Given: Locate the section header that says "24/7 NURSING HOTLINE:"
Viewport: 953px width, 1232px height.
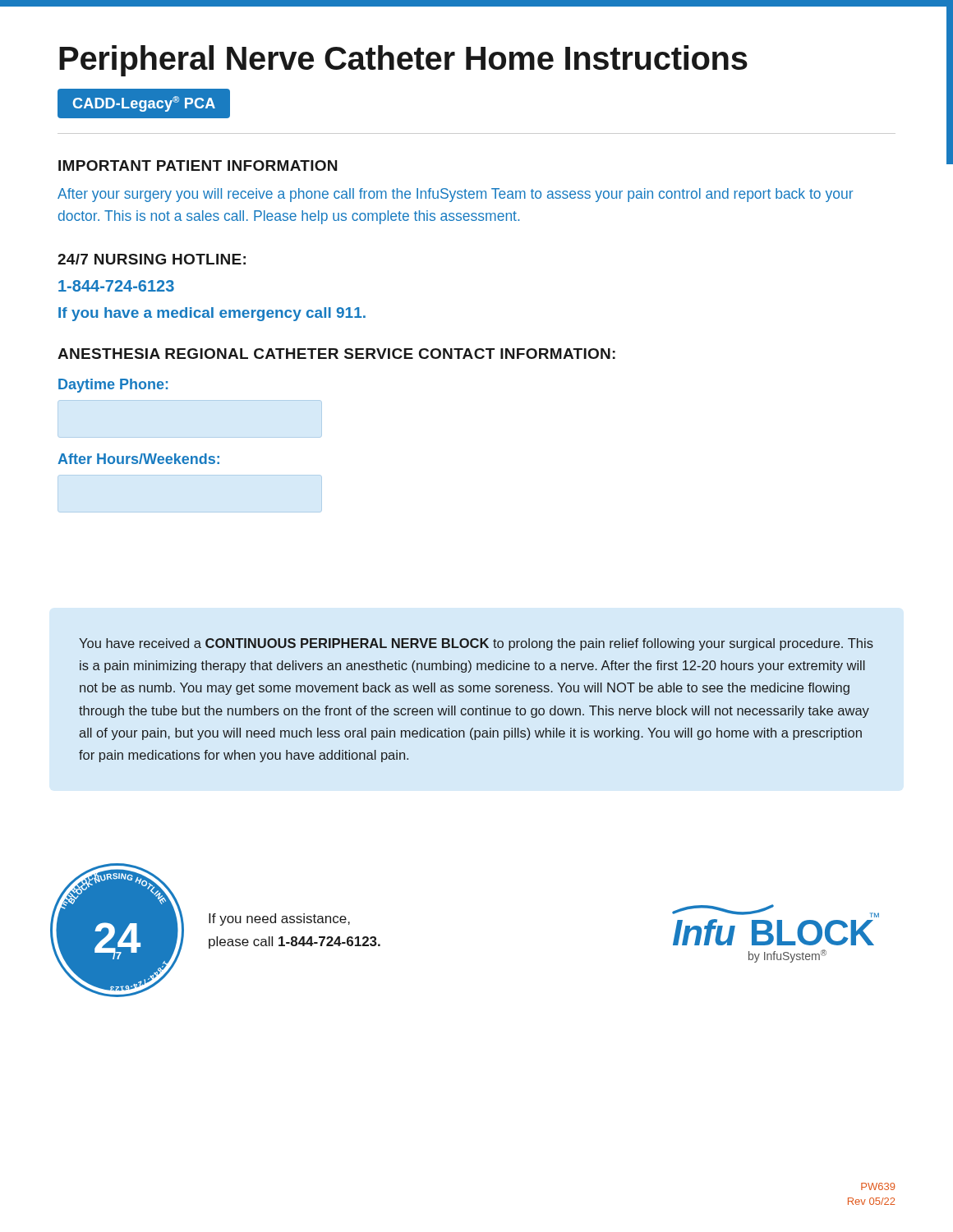Looking at the screenshot, I should point(152,259).
